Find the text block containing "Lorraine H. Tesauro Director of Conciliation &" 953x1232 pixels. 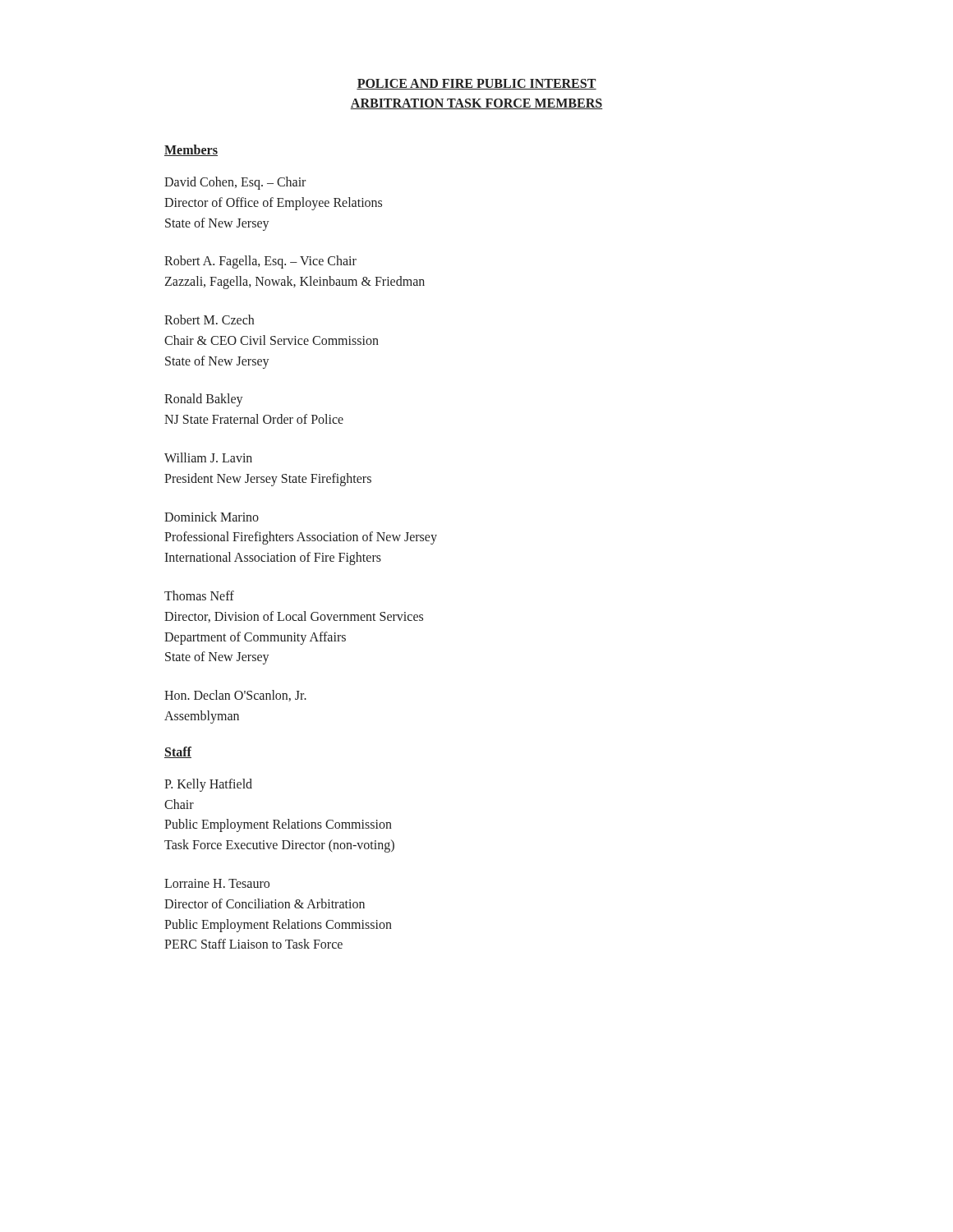pos(217,883)
